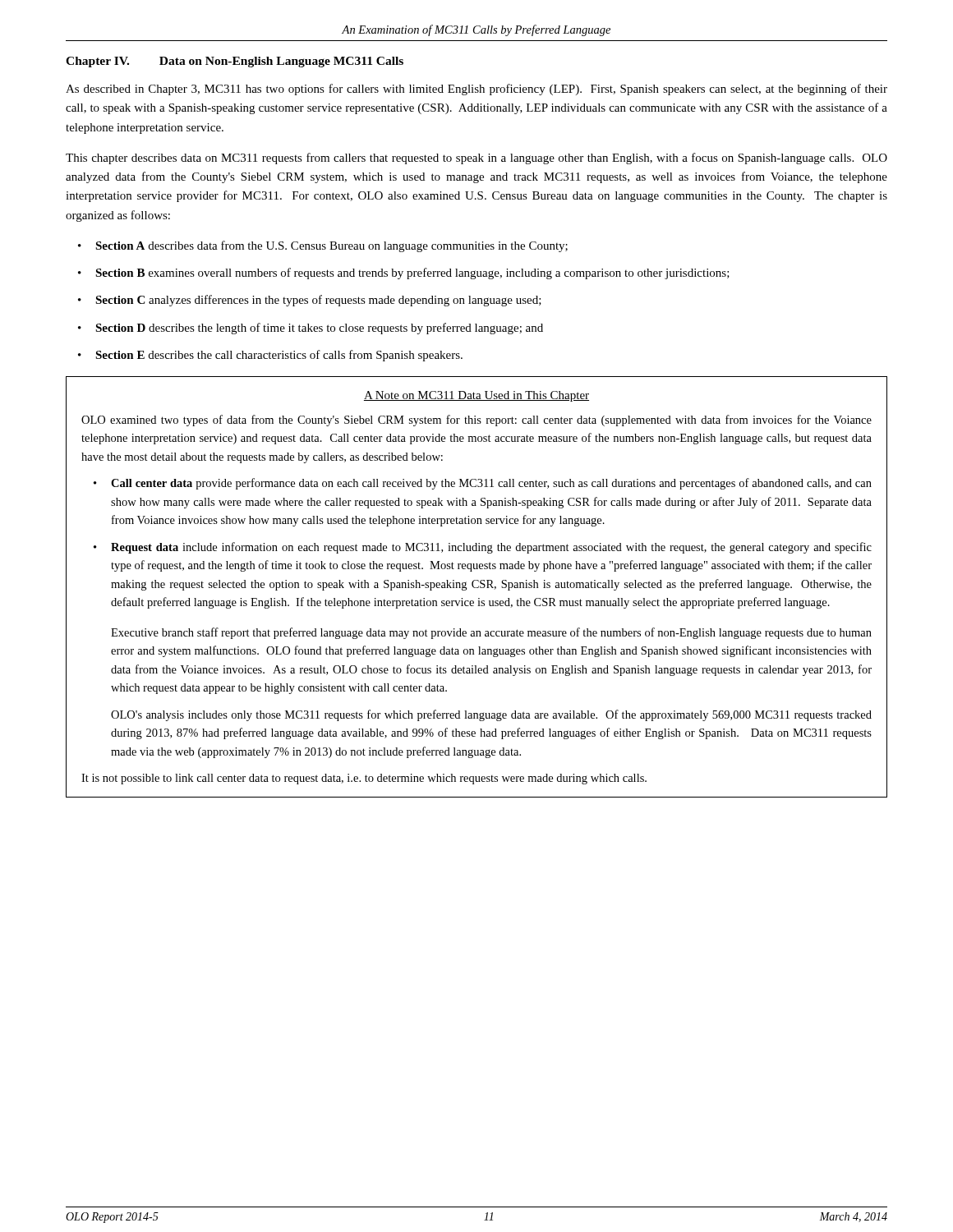The height and width of the screenshot is (1232, 953).
Task: Click on the list item with the text "Section D describes the length"
Action: (319, 327)
